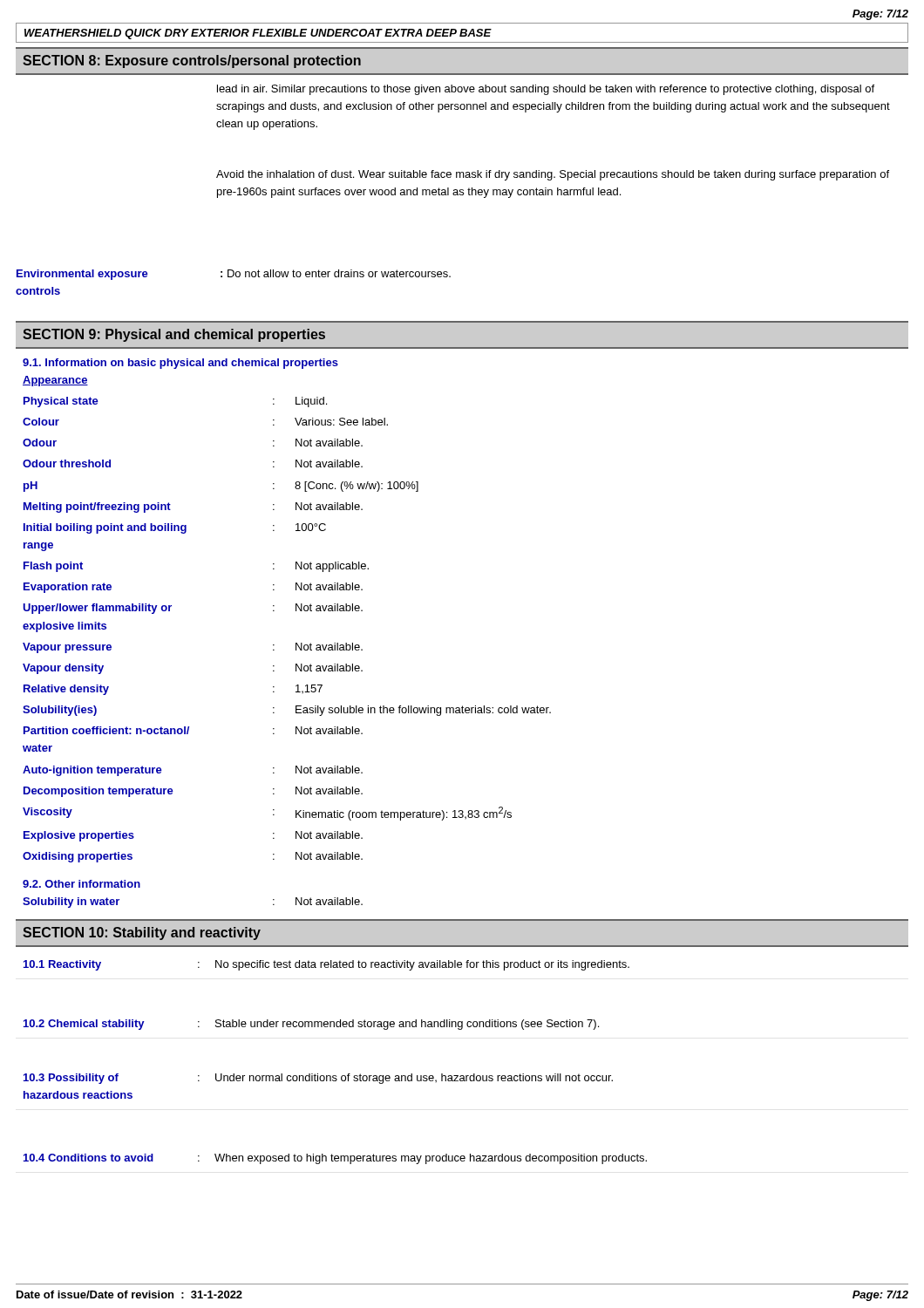Navigate to the text starting "Avoid the inhalation of dust. Wear"
Image resolution: width=924 pixels, height=1308 pixels.
(x=553, y=183)
